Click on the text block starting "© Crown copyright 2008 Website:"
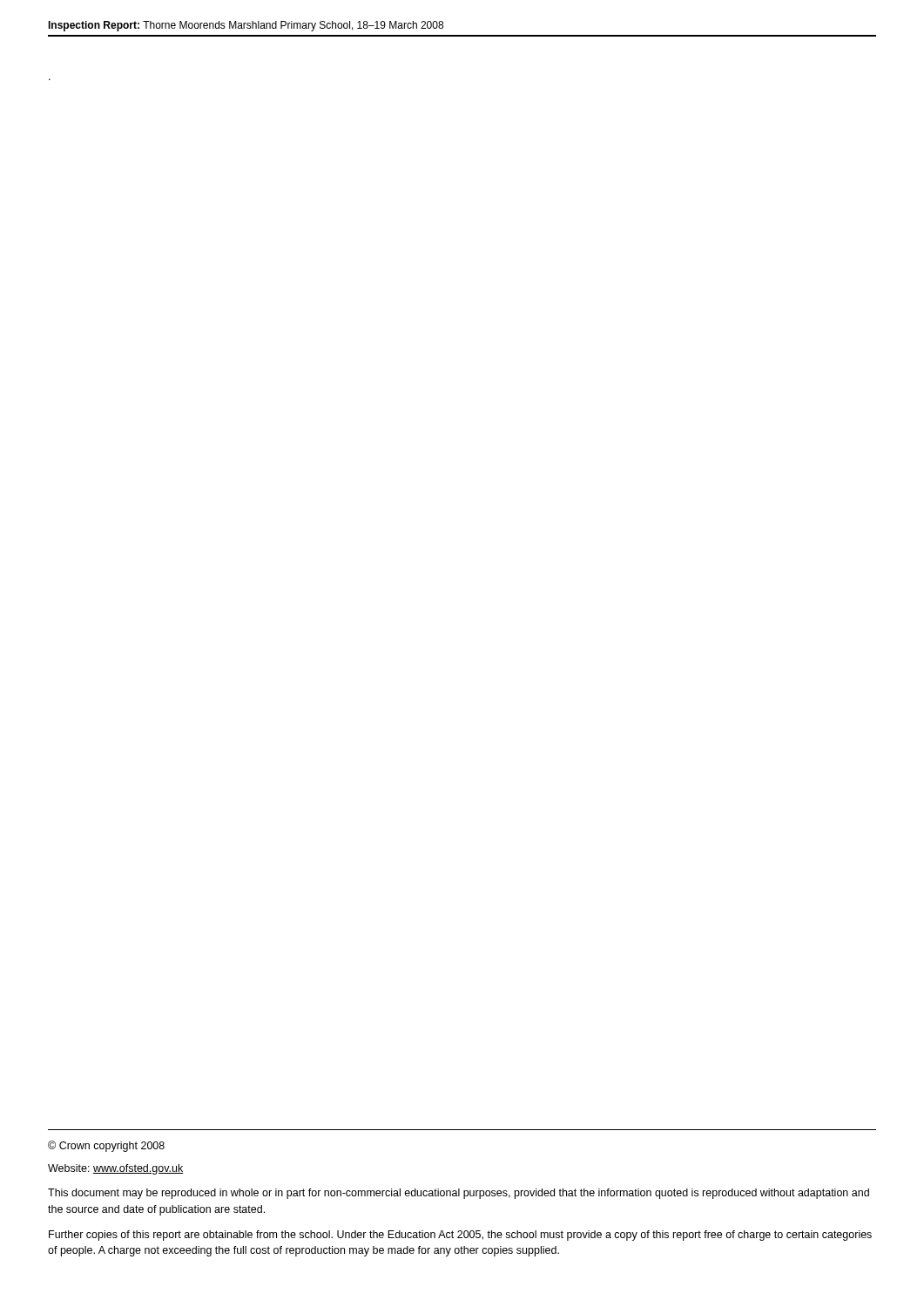Viewport: 924px width, 1307px height. click(x=462, y=1194)
